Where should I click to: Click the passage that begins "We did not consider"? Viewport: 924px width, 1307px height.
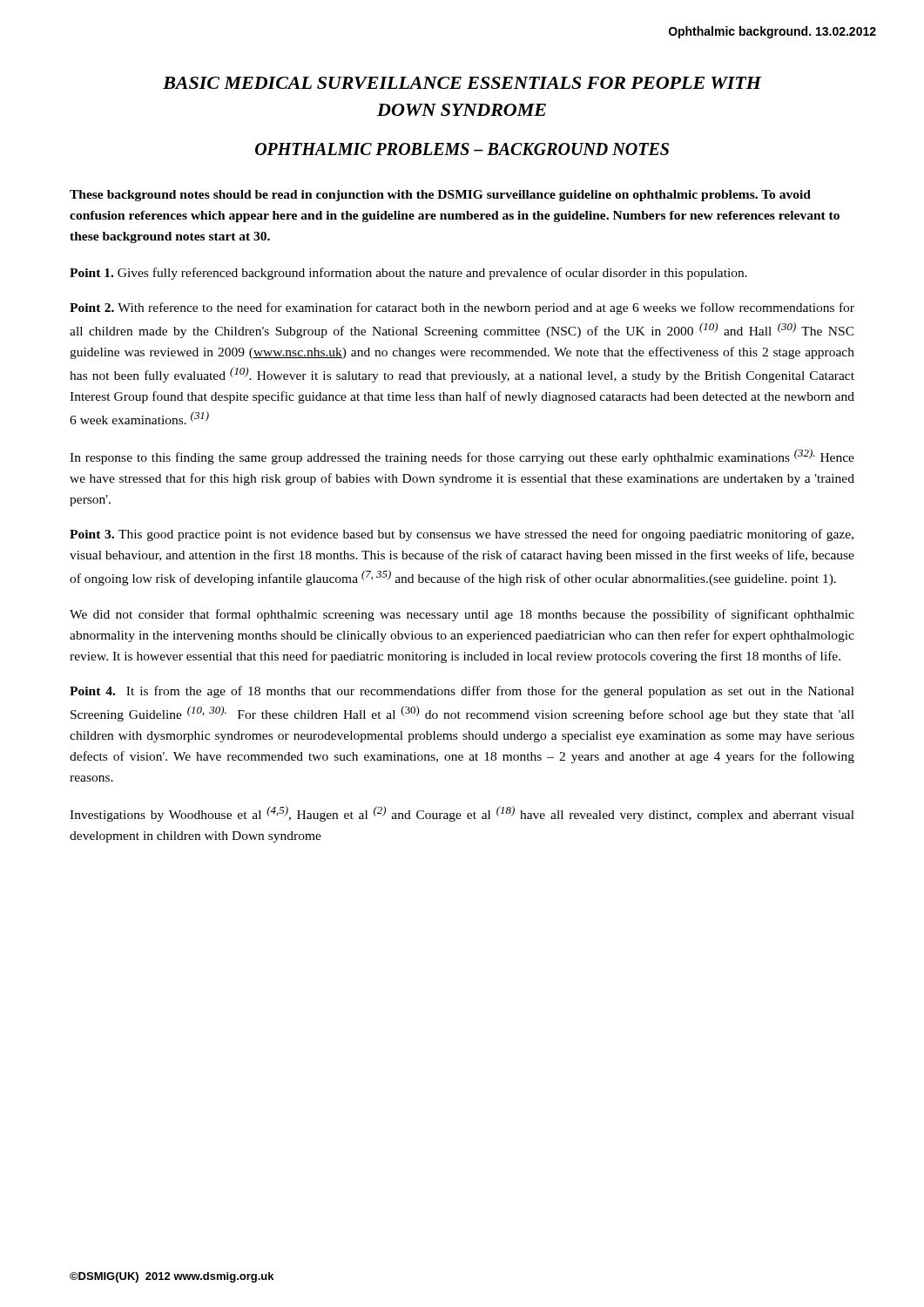click(x=462, y=634)
